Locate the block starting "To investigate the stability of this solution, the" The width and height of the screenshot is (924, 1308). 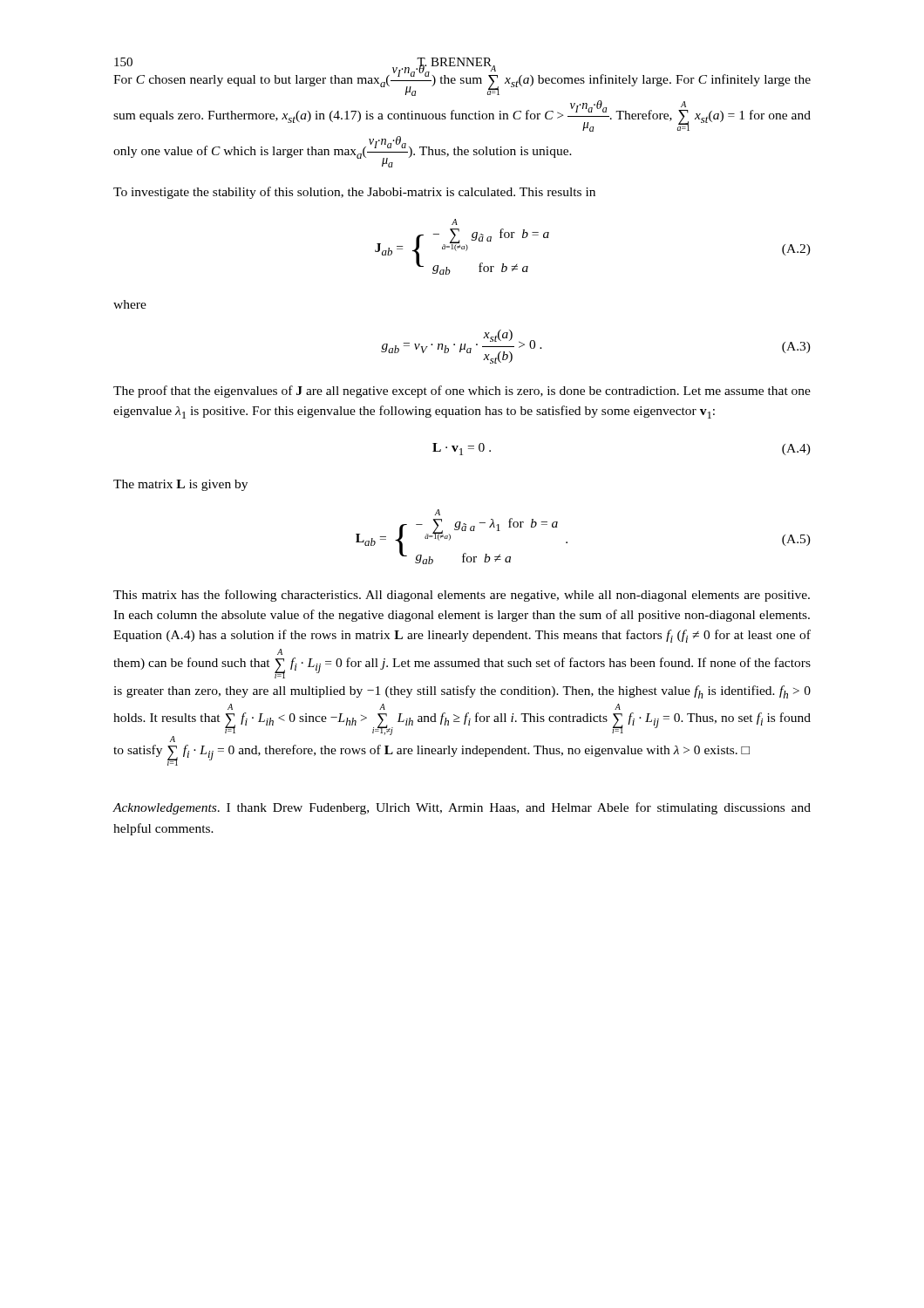point(462,192)
